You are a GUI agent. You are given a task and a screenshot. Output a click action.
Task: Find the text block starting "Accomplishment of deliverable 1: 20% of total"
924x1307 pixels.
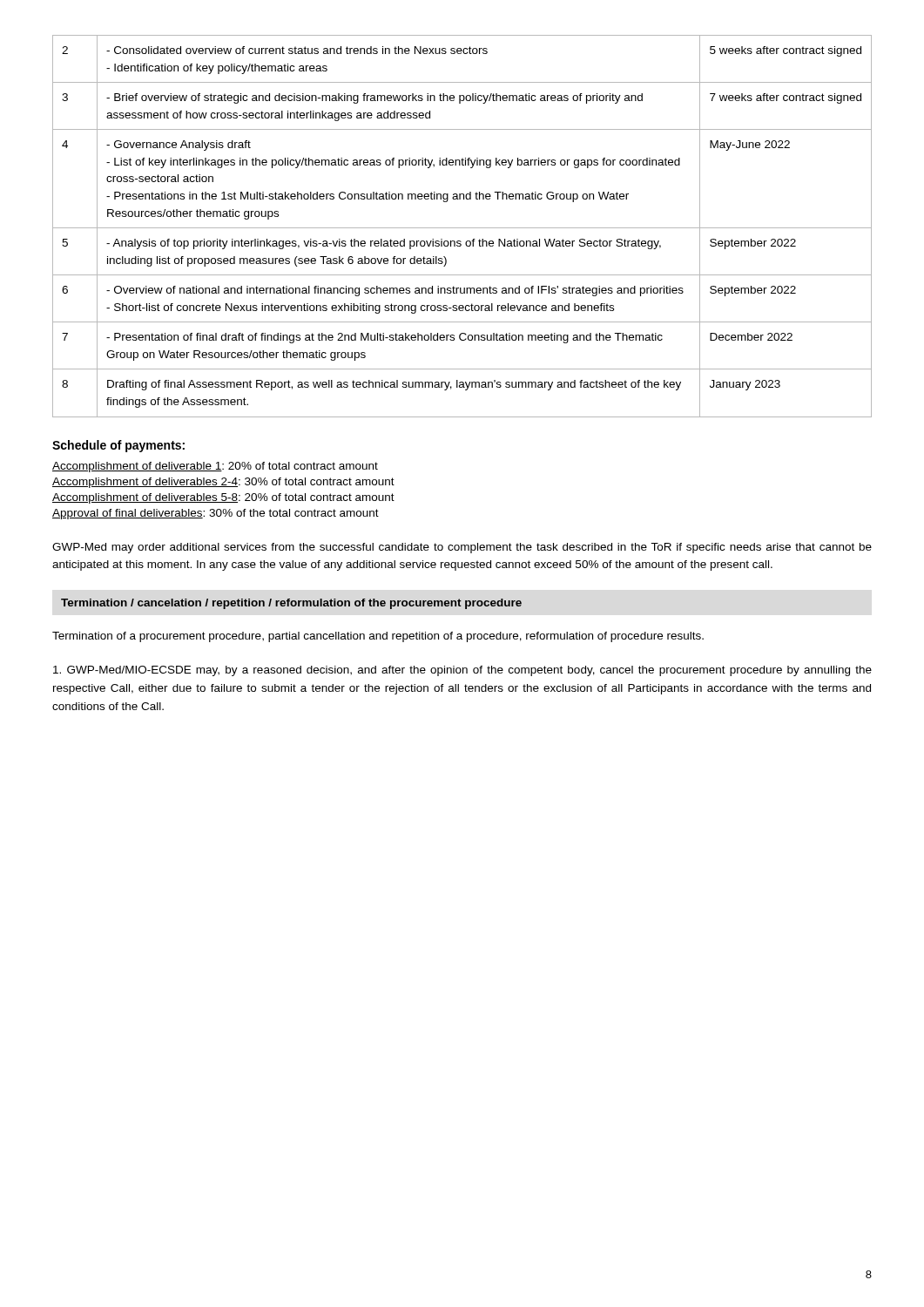[215, 465]
